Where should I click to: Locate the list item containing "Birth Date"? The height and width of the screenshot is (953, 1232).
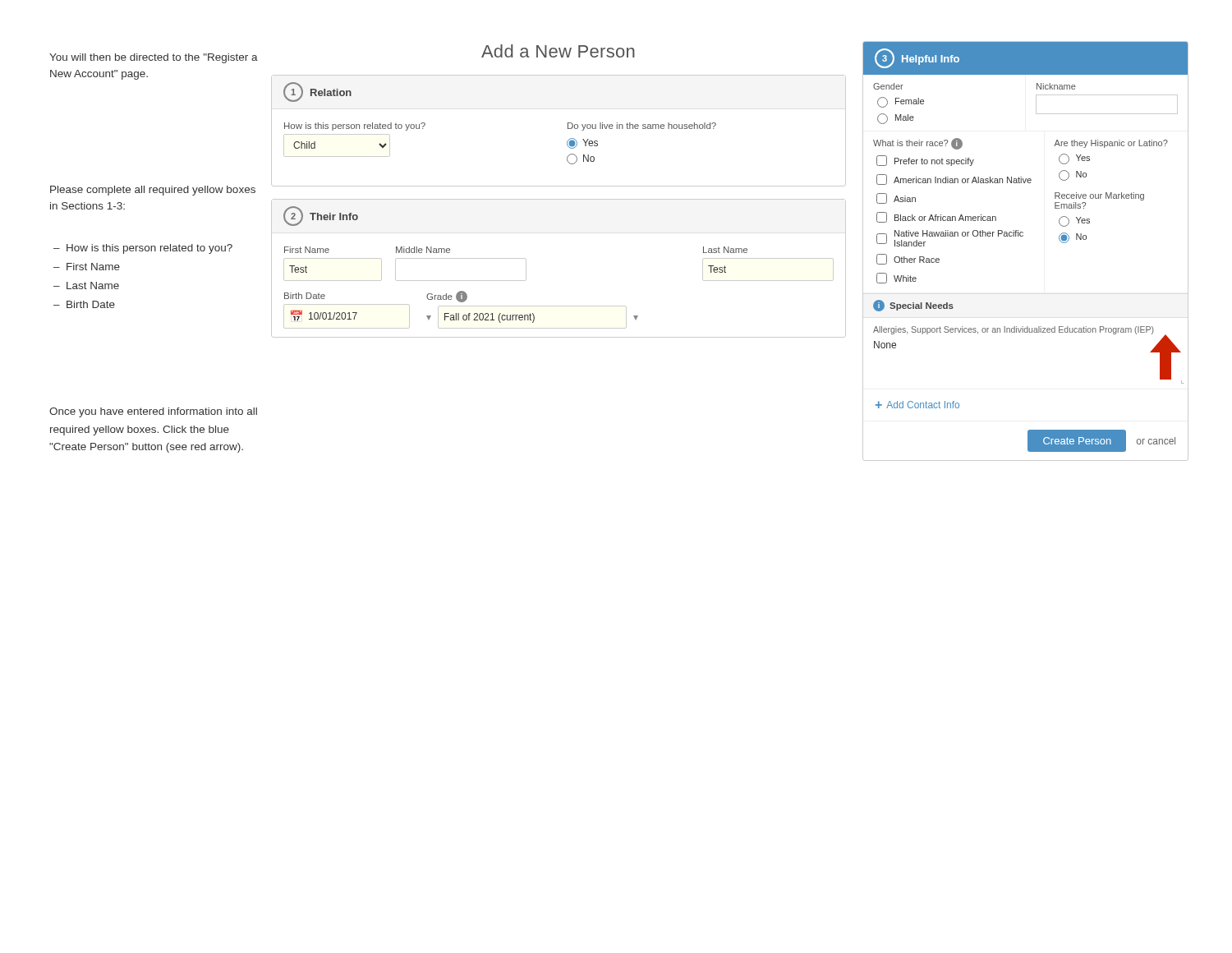[90, 304]
